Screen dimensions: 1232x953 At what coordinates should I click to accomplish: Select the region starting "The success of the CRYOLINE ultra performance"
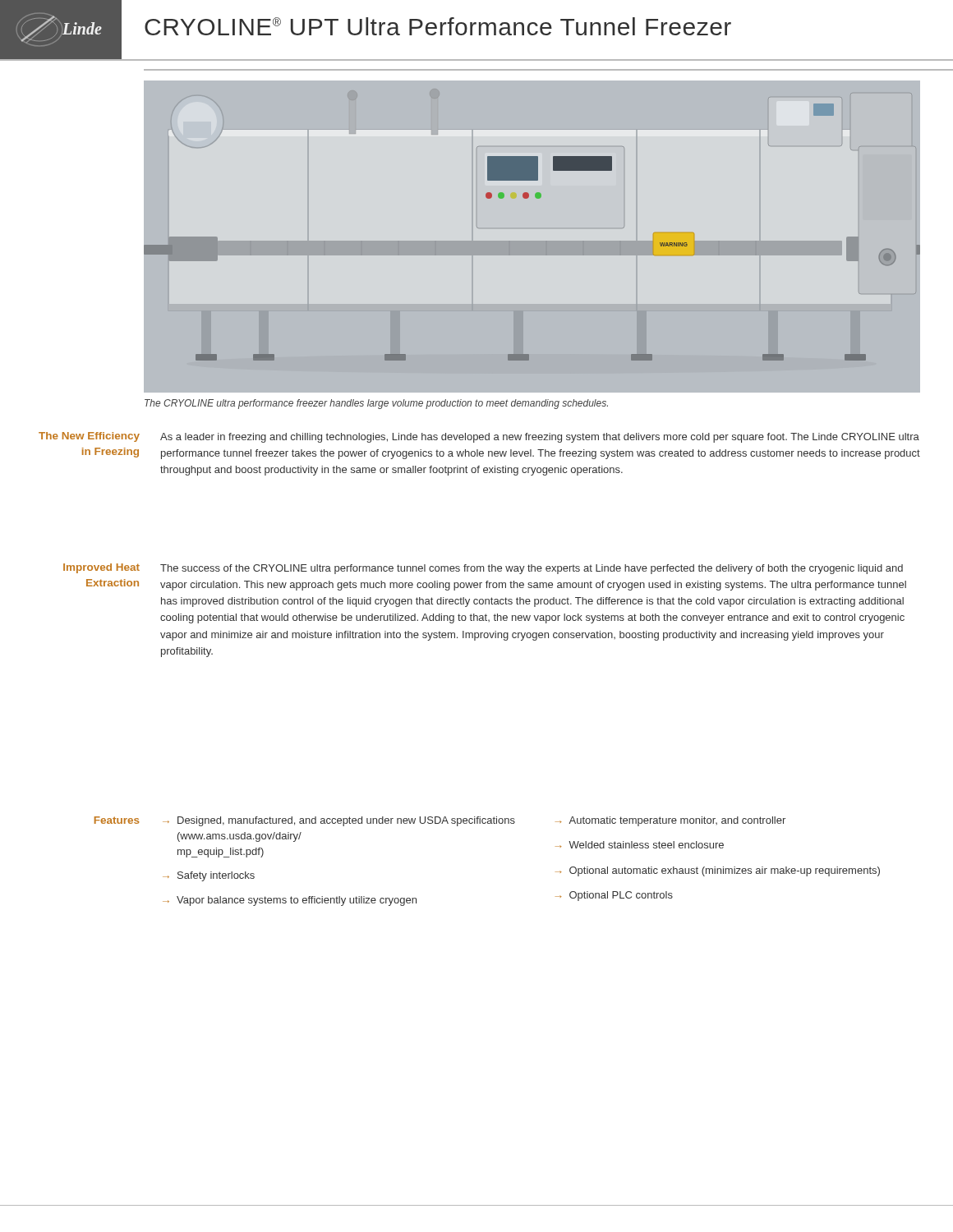pyautogui.click(x=540, y=610)
